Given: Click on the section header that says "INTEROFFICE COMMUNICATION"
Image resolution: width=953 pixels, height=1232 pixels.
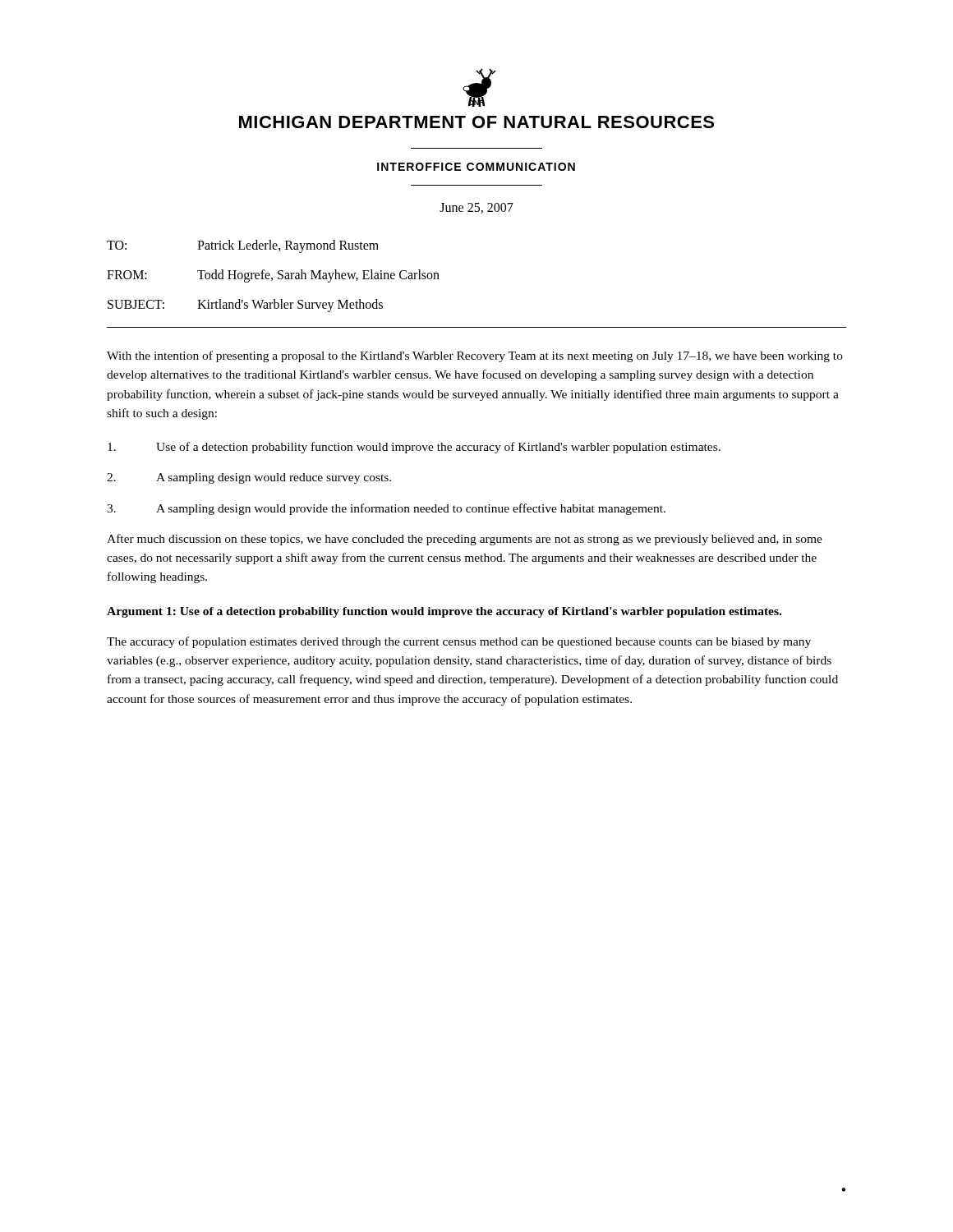Looking at the screenshot, I should (476, 167).
